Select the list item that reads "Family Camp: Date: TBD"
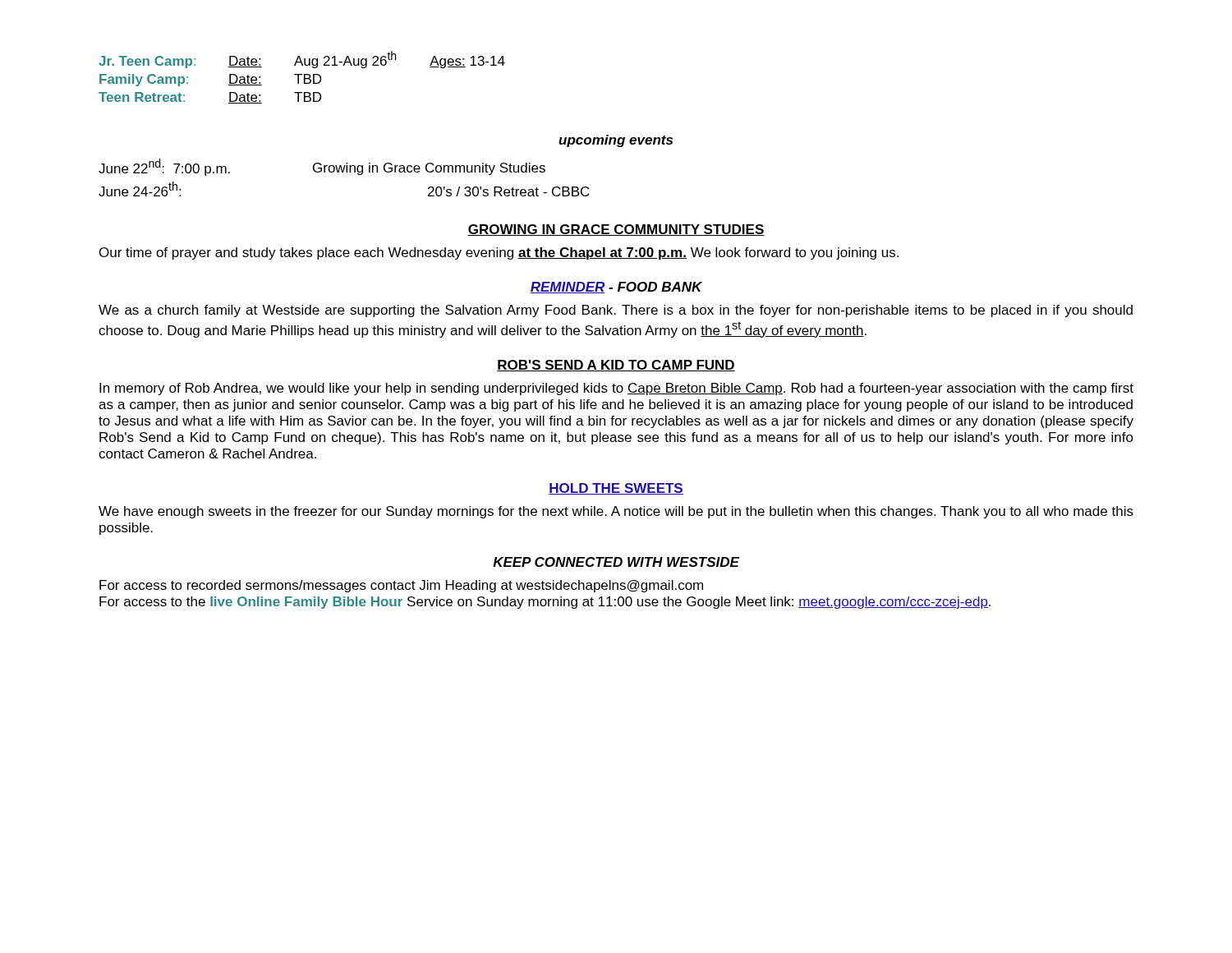Image resolution: width=1232 pixels, height=953 pixels. pos(138,80)
